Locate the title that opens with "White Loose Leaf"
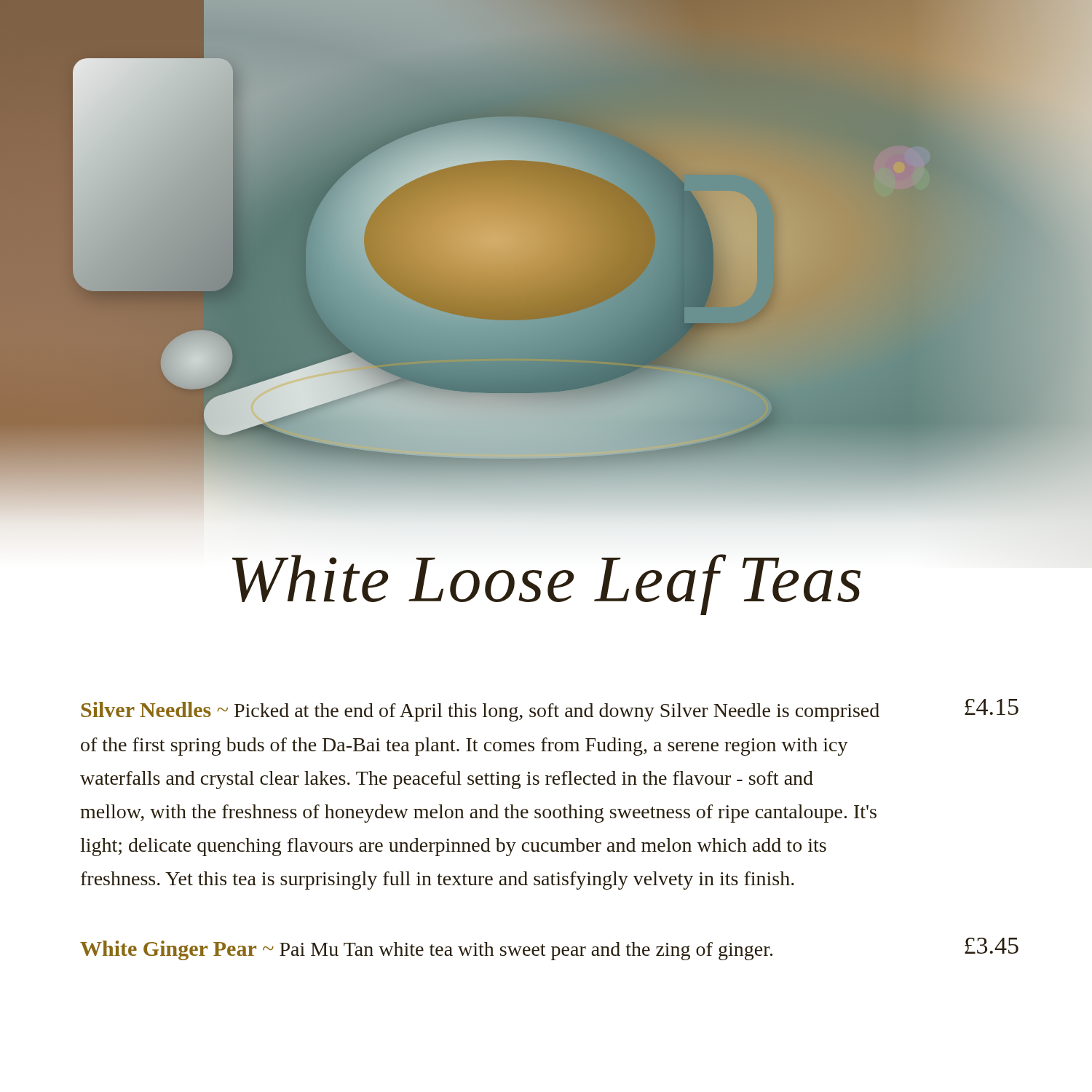The image size is (1092, 1092). 546,579
